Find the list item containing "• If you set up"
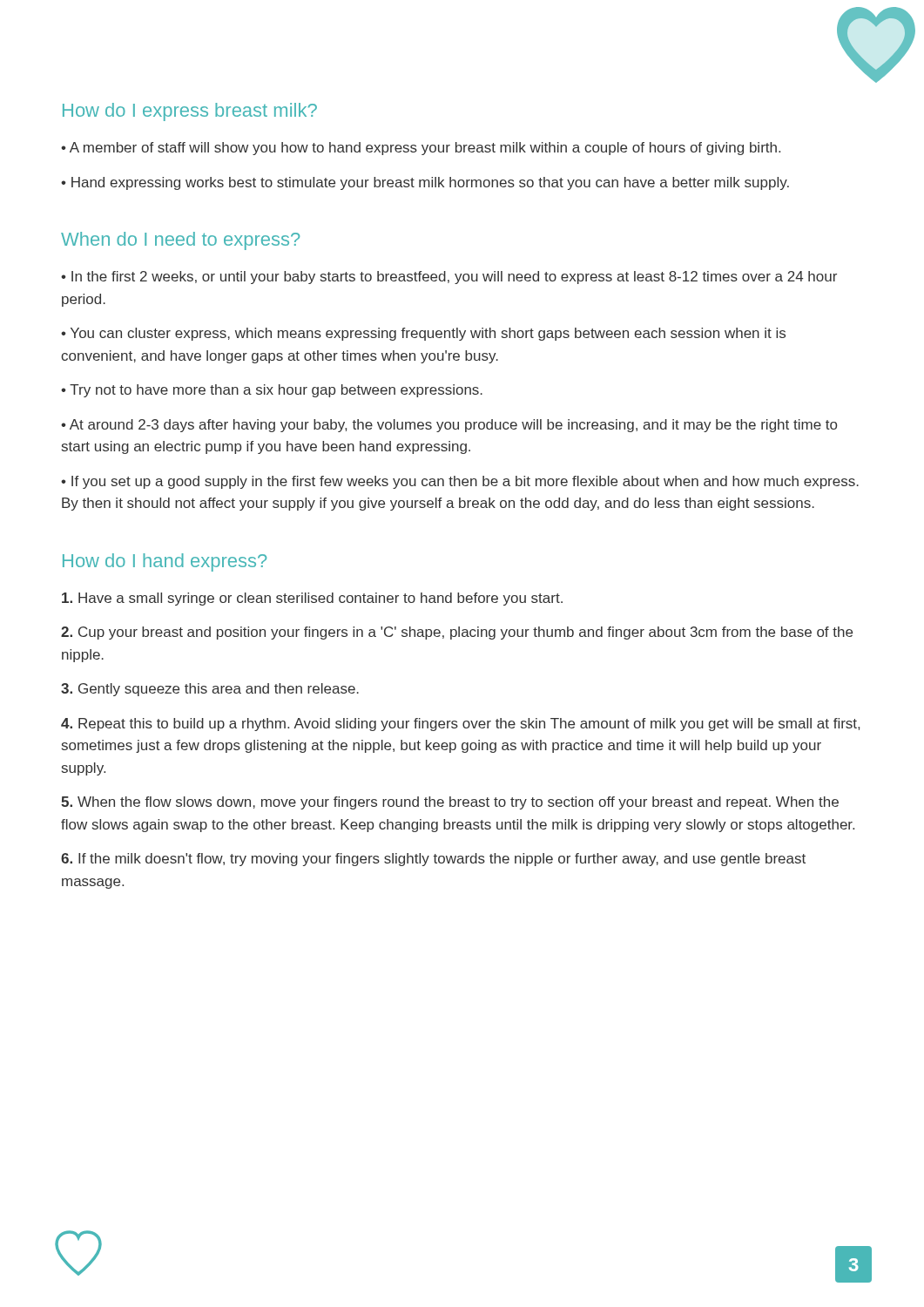924x1307 pixels. coord(460,492)
